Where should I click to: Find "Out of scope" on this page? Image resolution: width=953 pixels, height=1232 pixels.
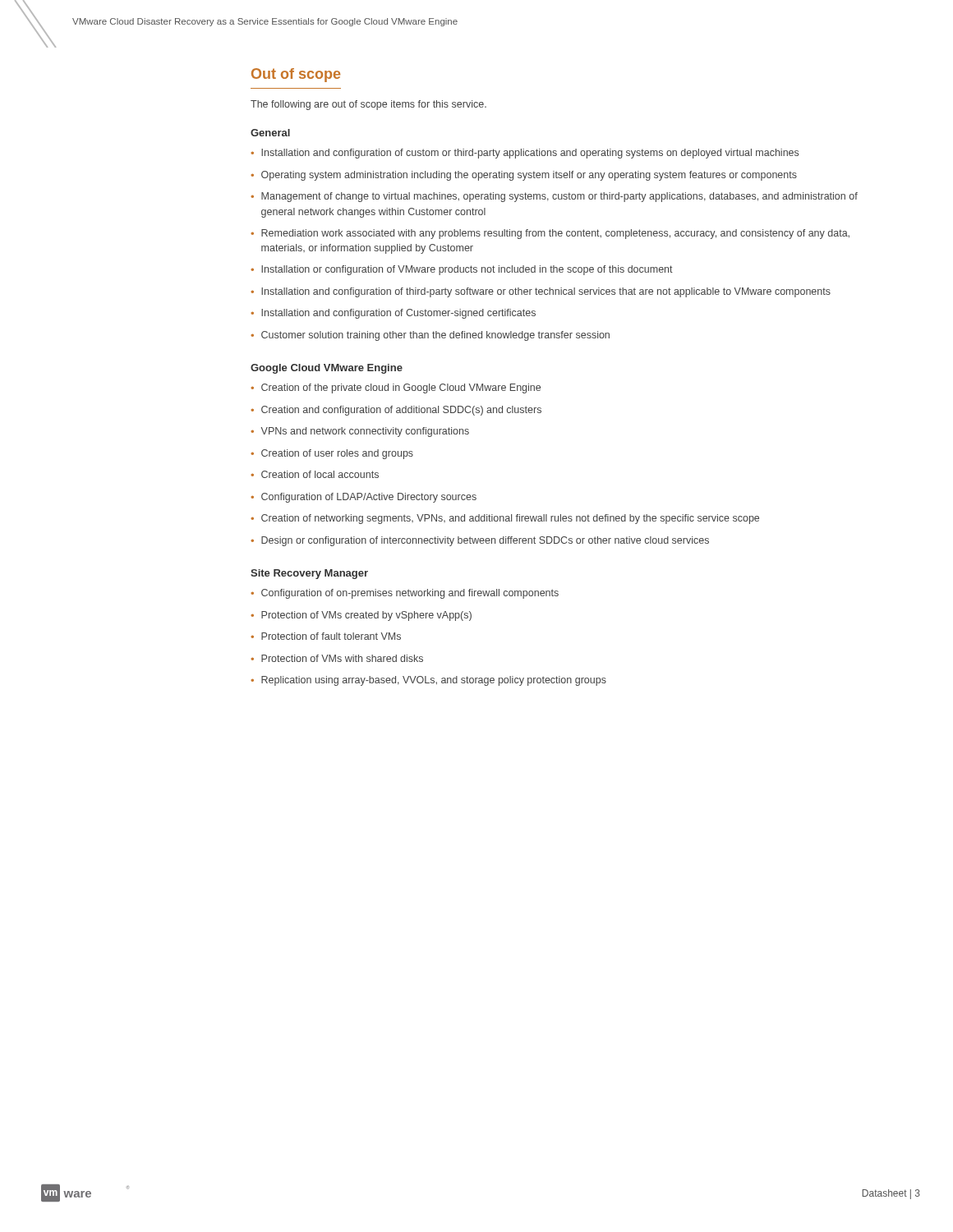[x=296, y=77]
